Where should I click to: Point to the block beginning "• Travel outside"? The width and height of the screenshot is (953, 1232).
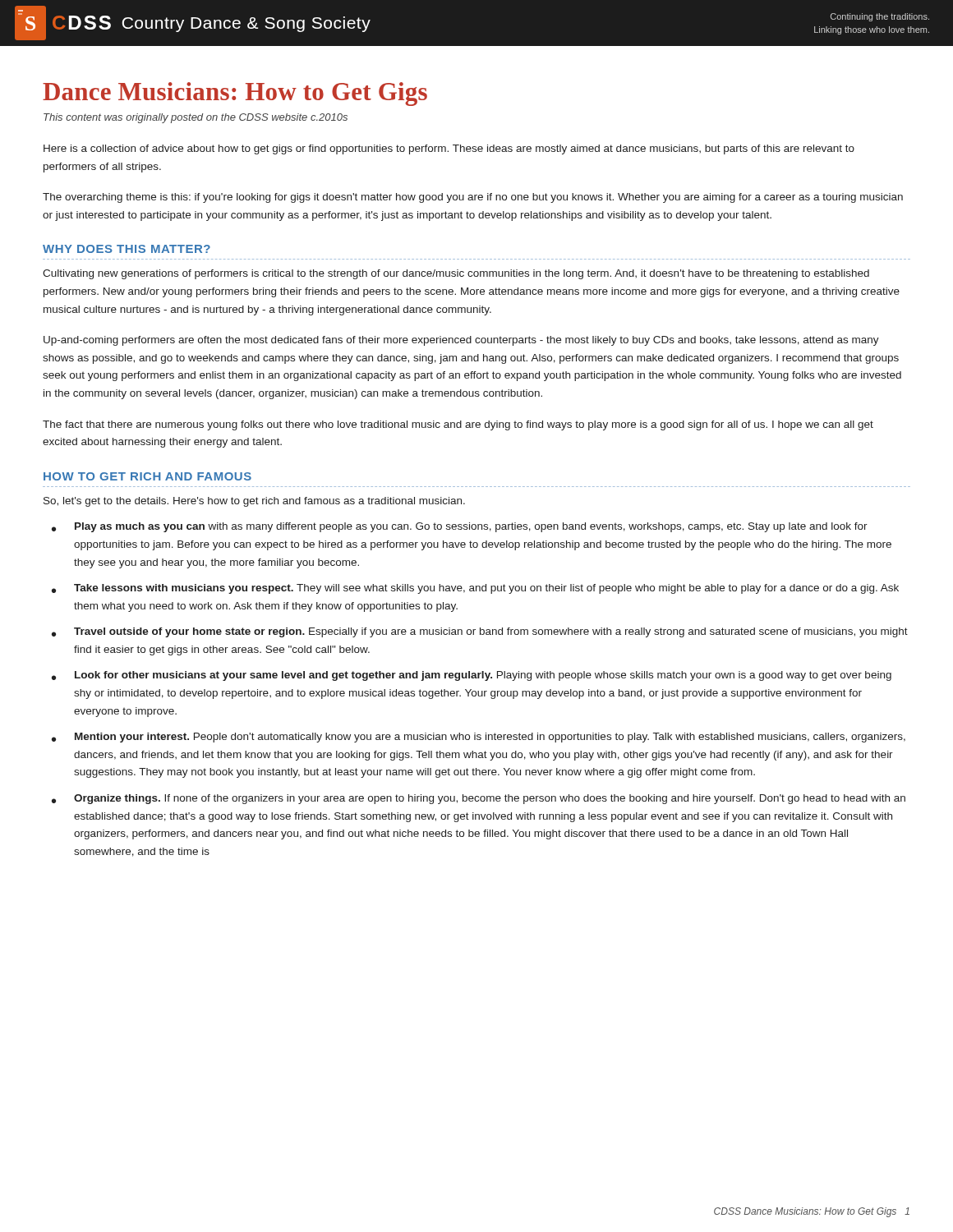tap(481, 641)
